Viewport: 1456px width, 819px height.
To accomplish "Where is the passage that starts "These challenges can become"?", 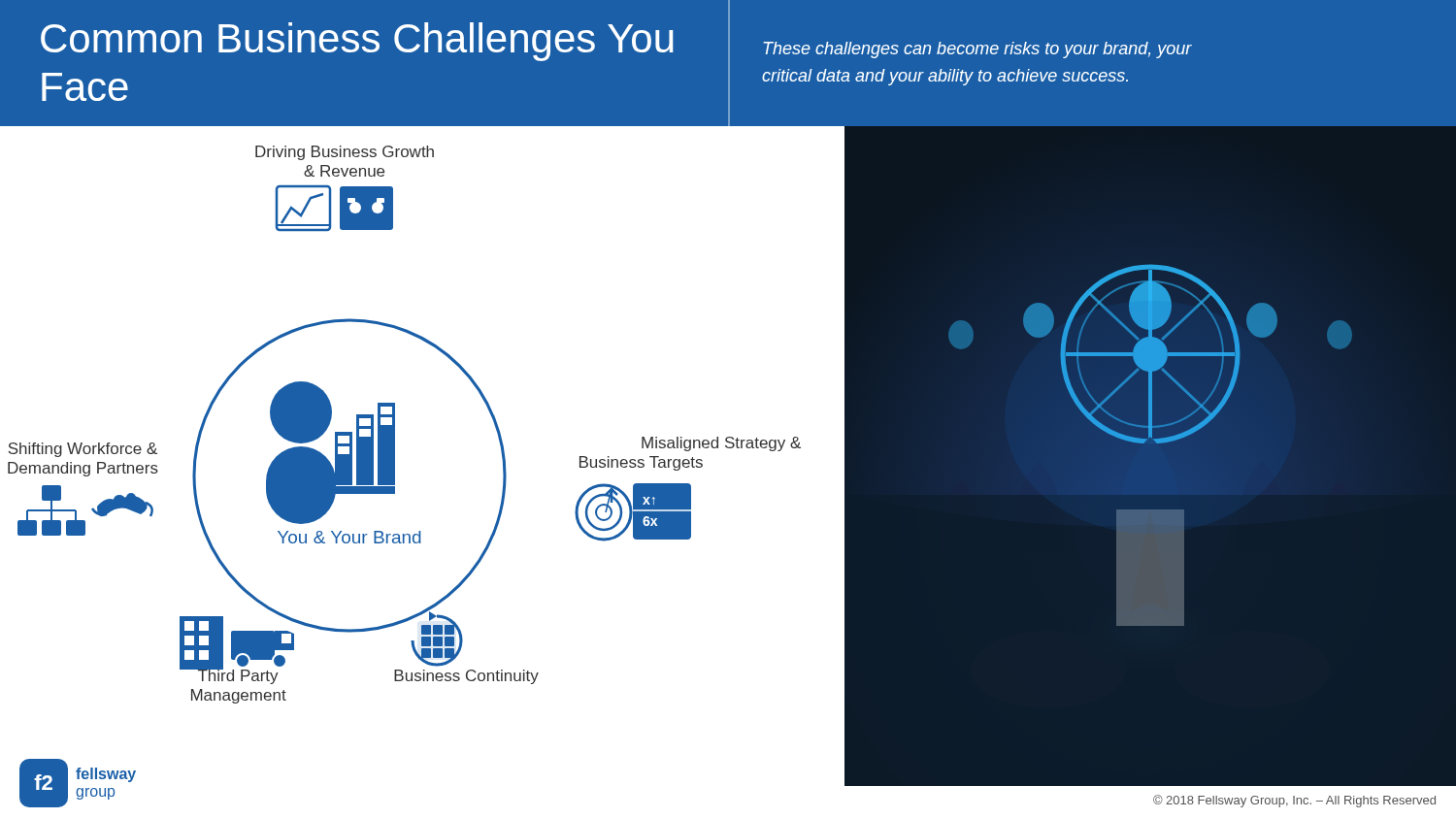I will click(x=1000, y=63).
